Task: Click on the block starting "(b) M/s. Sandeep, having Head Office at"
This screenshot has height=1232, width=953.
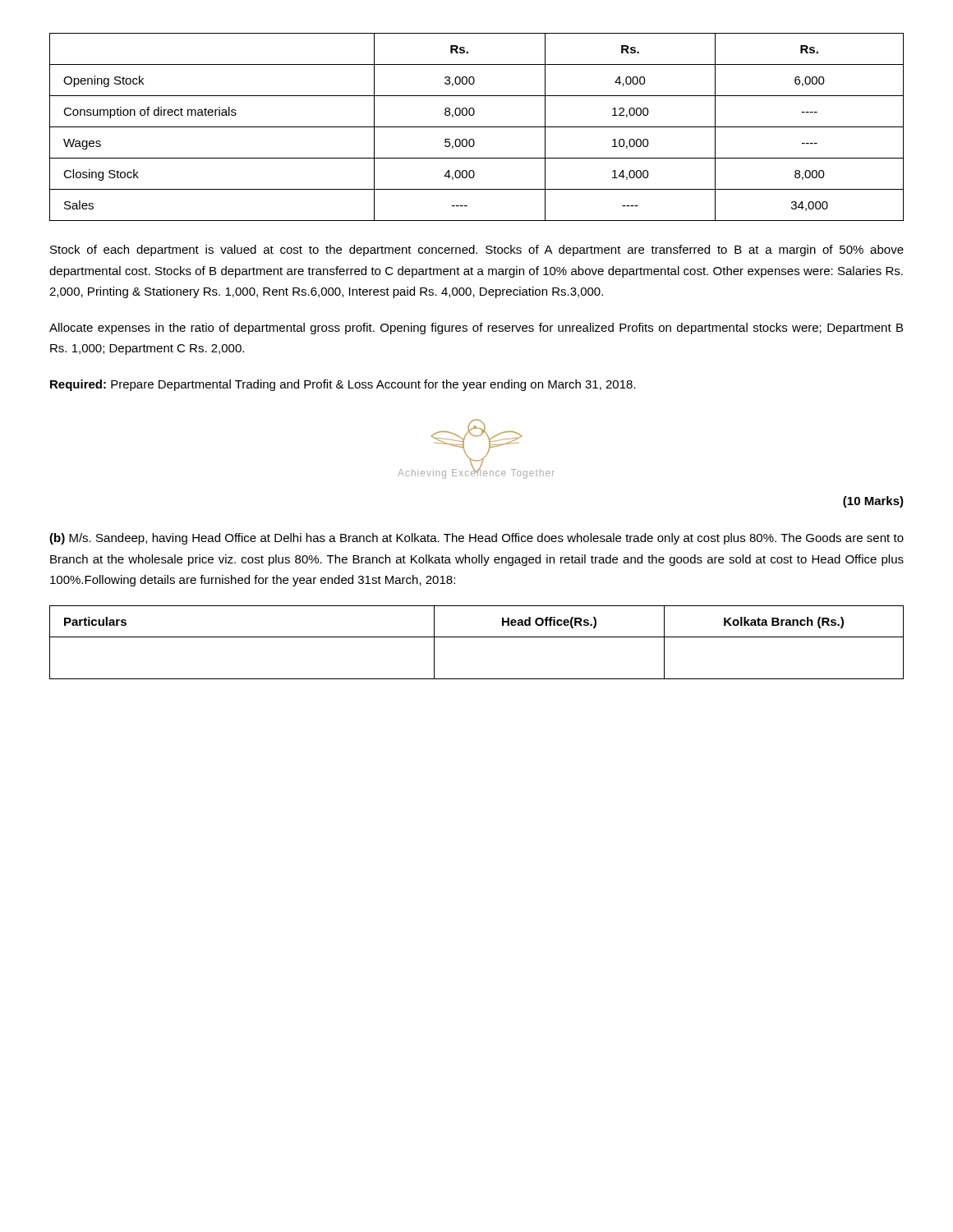Action: (x=476, y=559)
